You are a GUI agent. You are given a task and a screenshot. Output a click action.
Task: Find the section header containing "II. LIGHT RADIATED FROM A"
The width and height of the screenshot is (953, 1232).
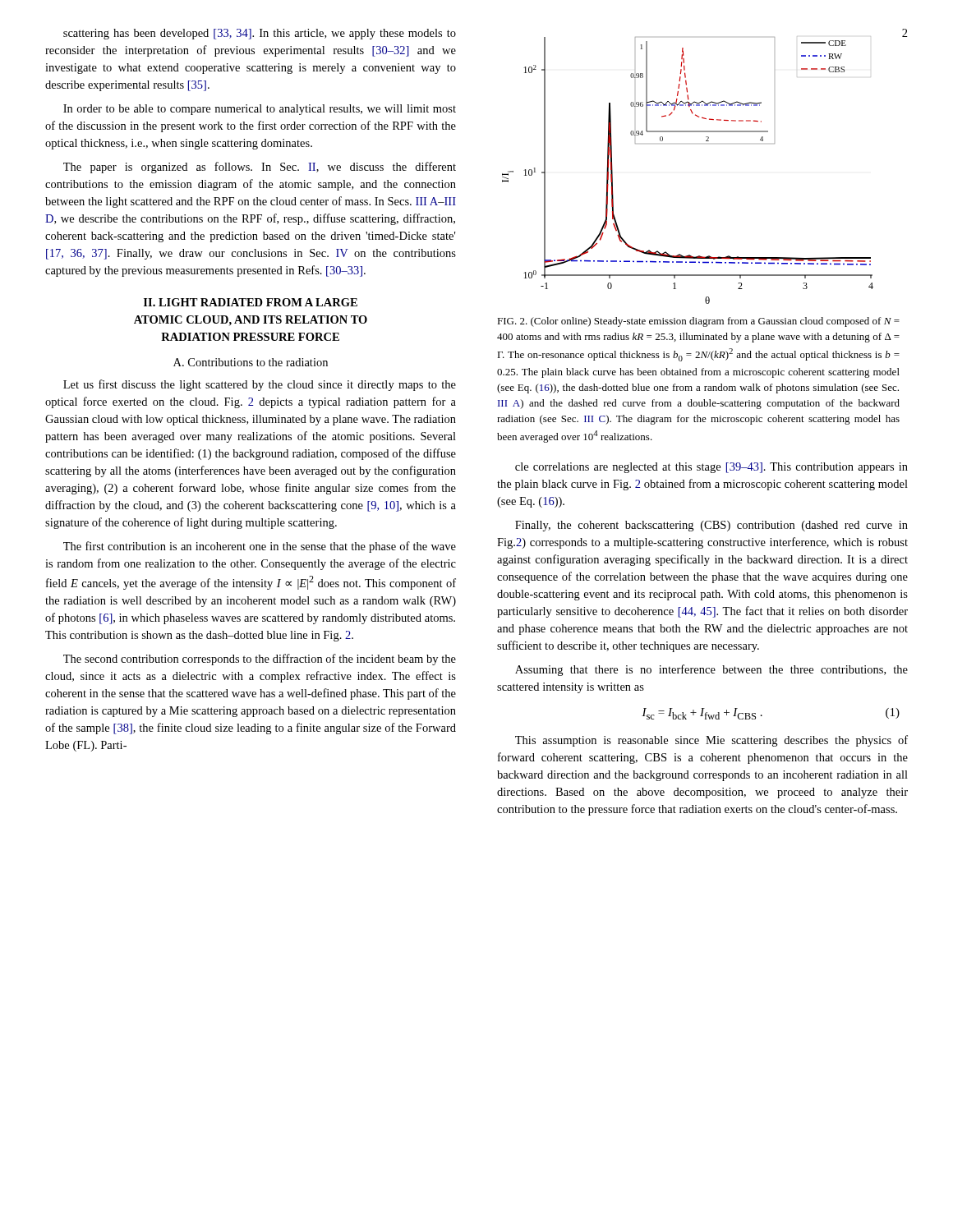click(251, 320)
